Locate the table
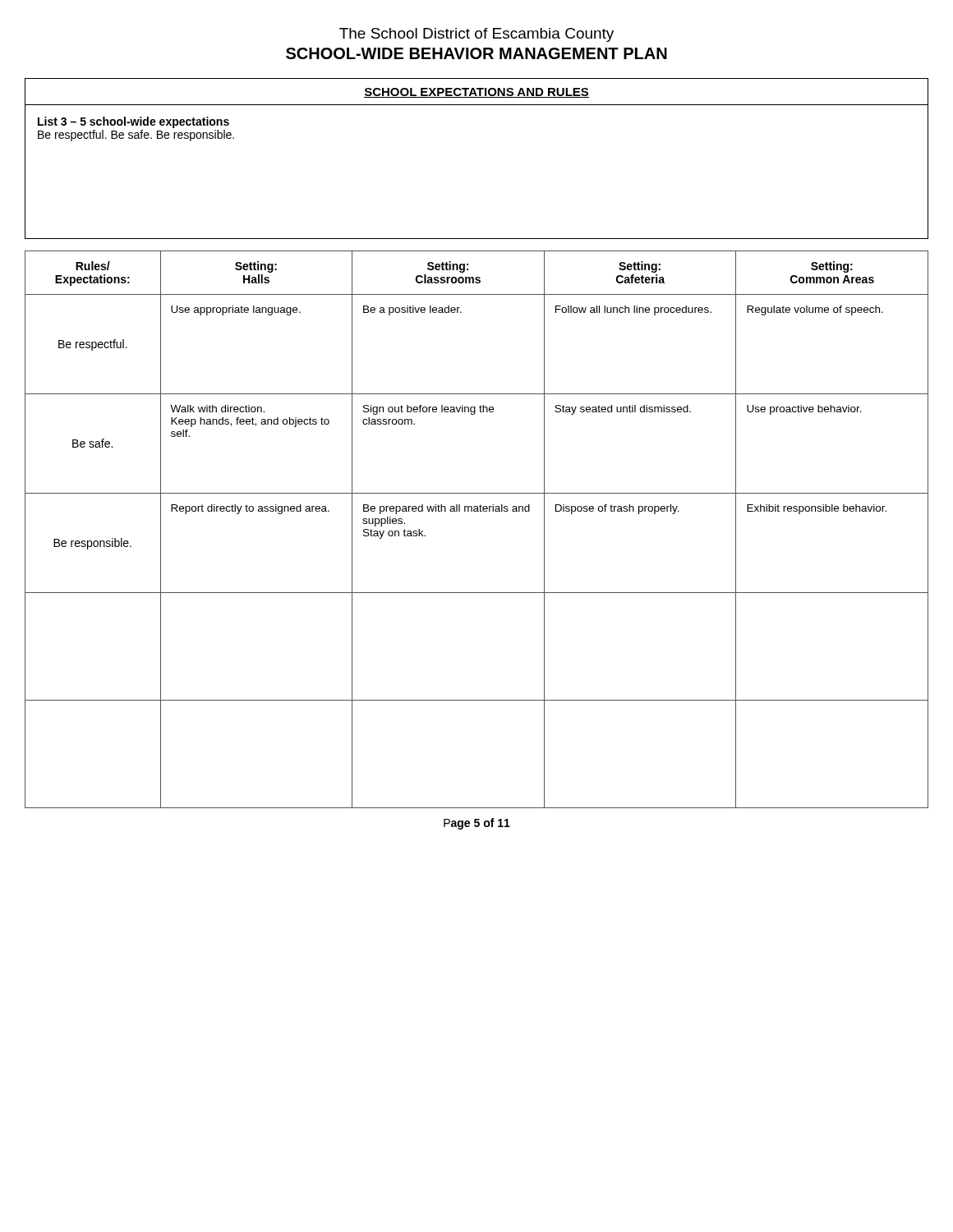Viewport: 953px width, 1232px height. [476, 529]
